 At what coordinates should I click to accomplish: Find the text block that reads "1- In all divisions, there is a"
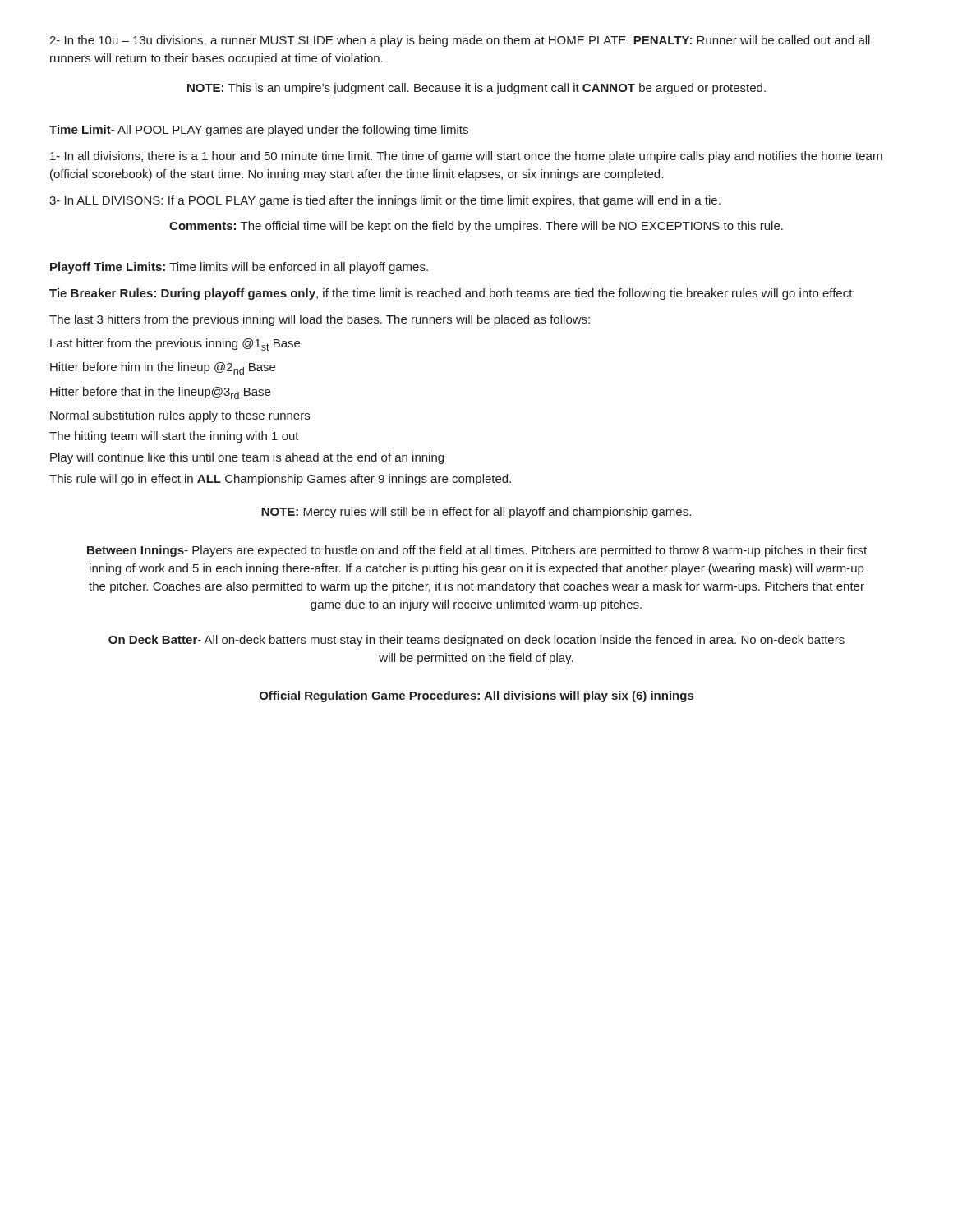click(476, 165)
